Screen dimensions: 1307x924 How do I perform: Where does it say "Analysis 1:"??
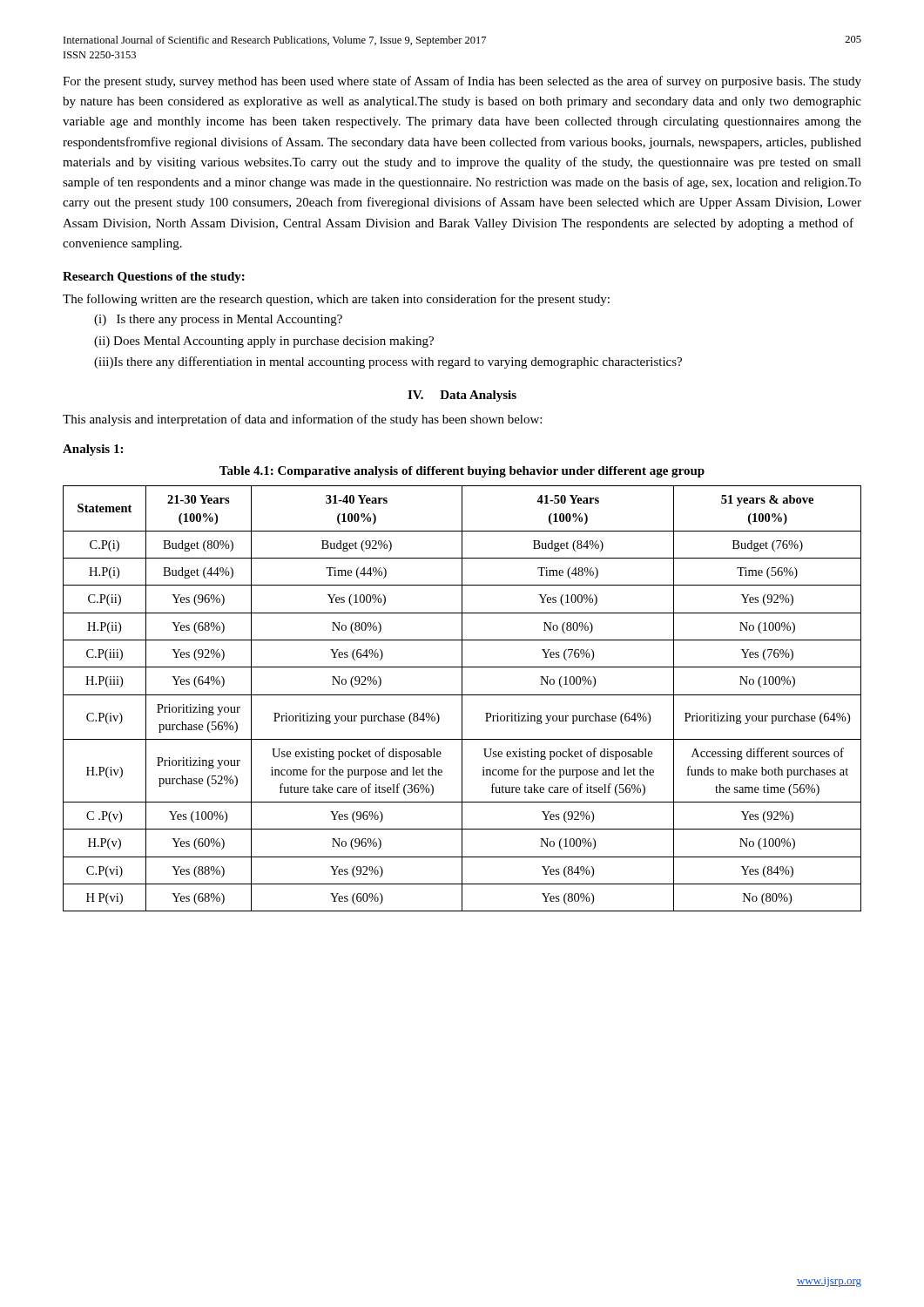point(93,449)
